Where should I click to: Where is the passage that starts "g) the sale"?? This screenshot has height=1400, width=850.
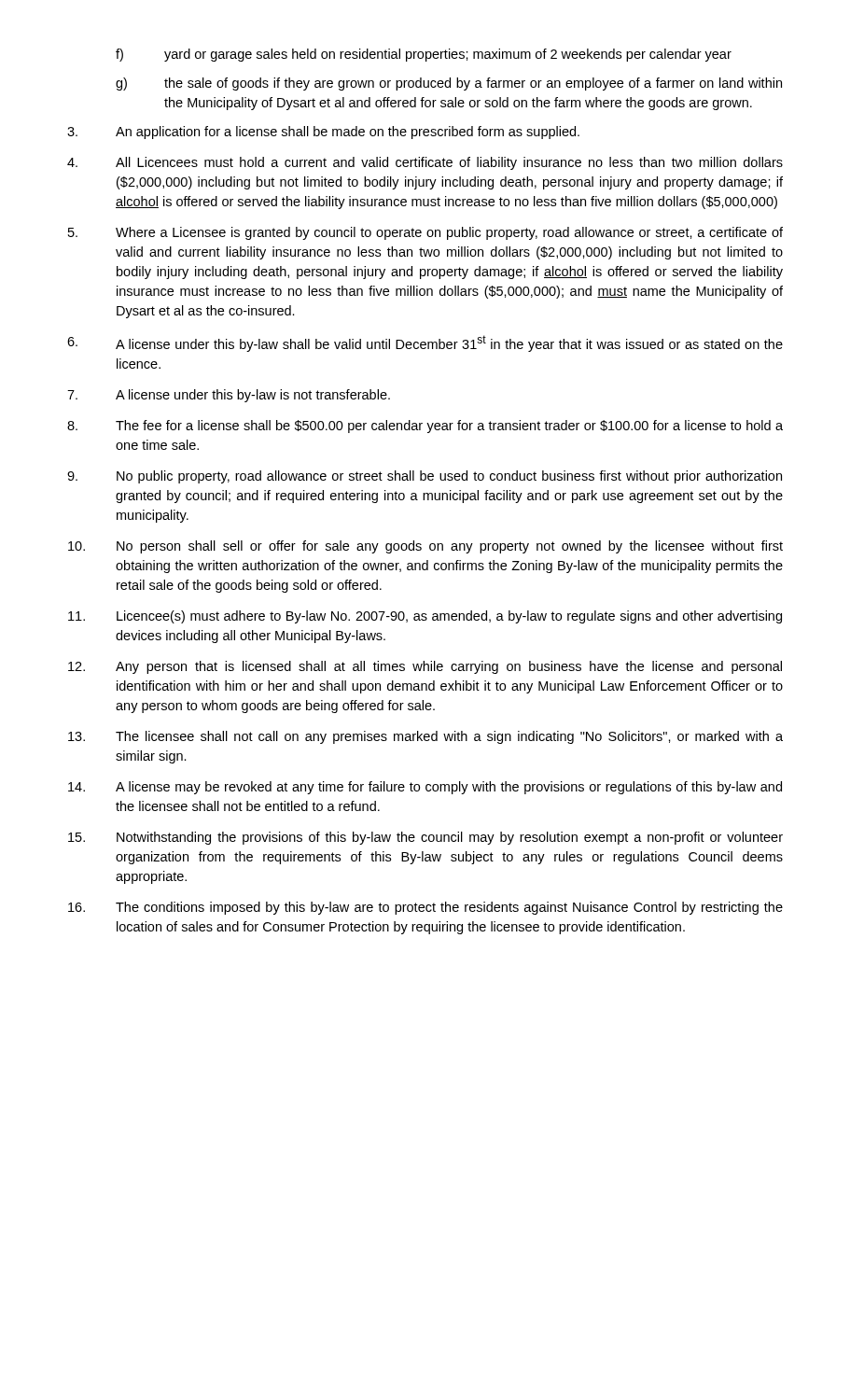tap(449, 93)
